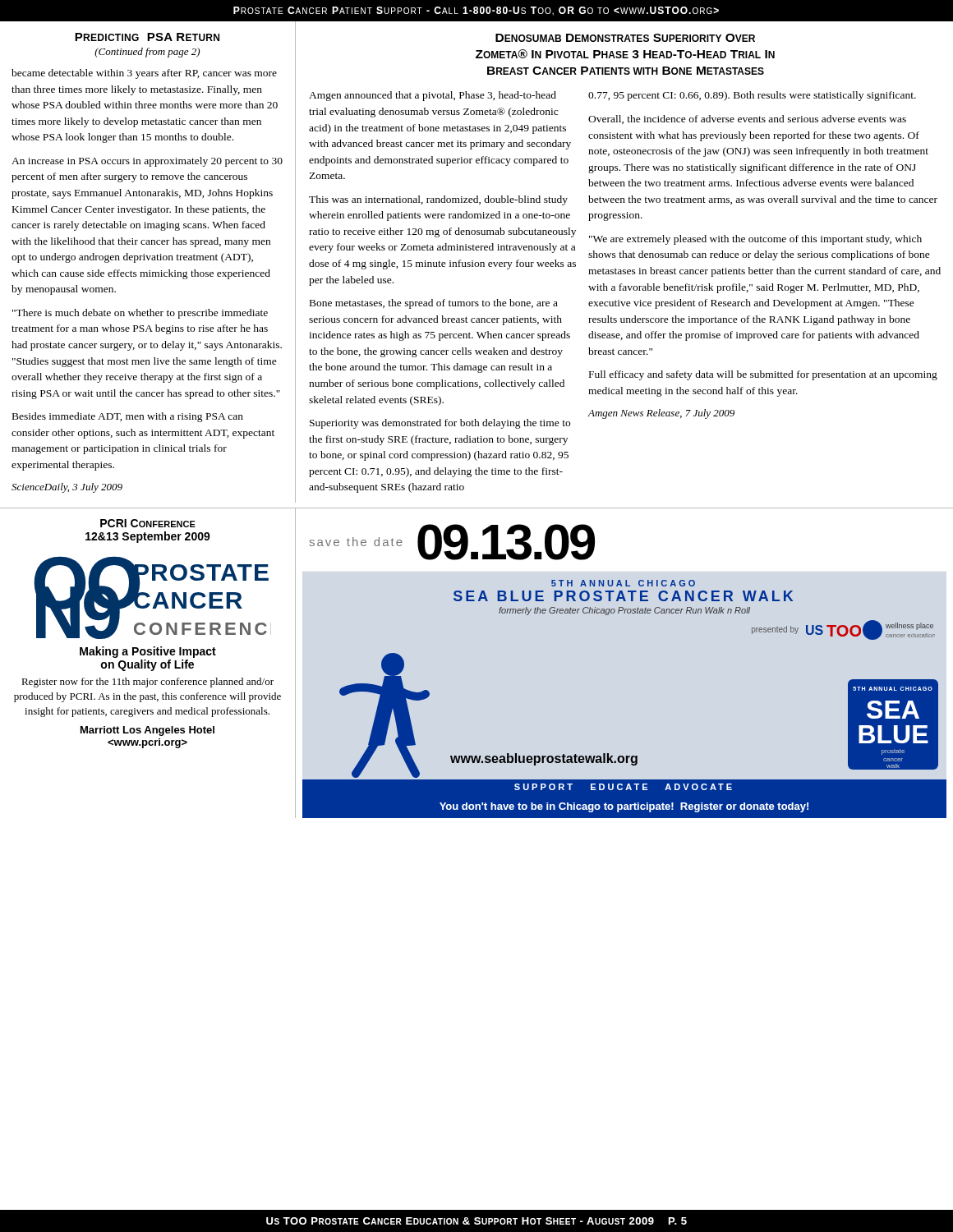The width and height of the screenshot is (953, 1232).
Task: Select the block starting "Amgen News Release, 7 July 2009"
Action: pyautogui.click(x=661, y=412)
